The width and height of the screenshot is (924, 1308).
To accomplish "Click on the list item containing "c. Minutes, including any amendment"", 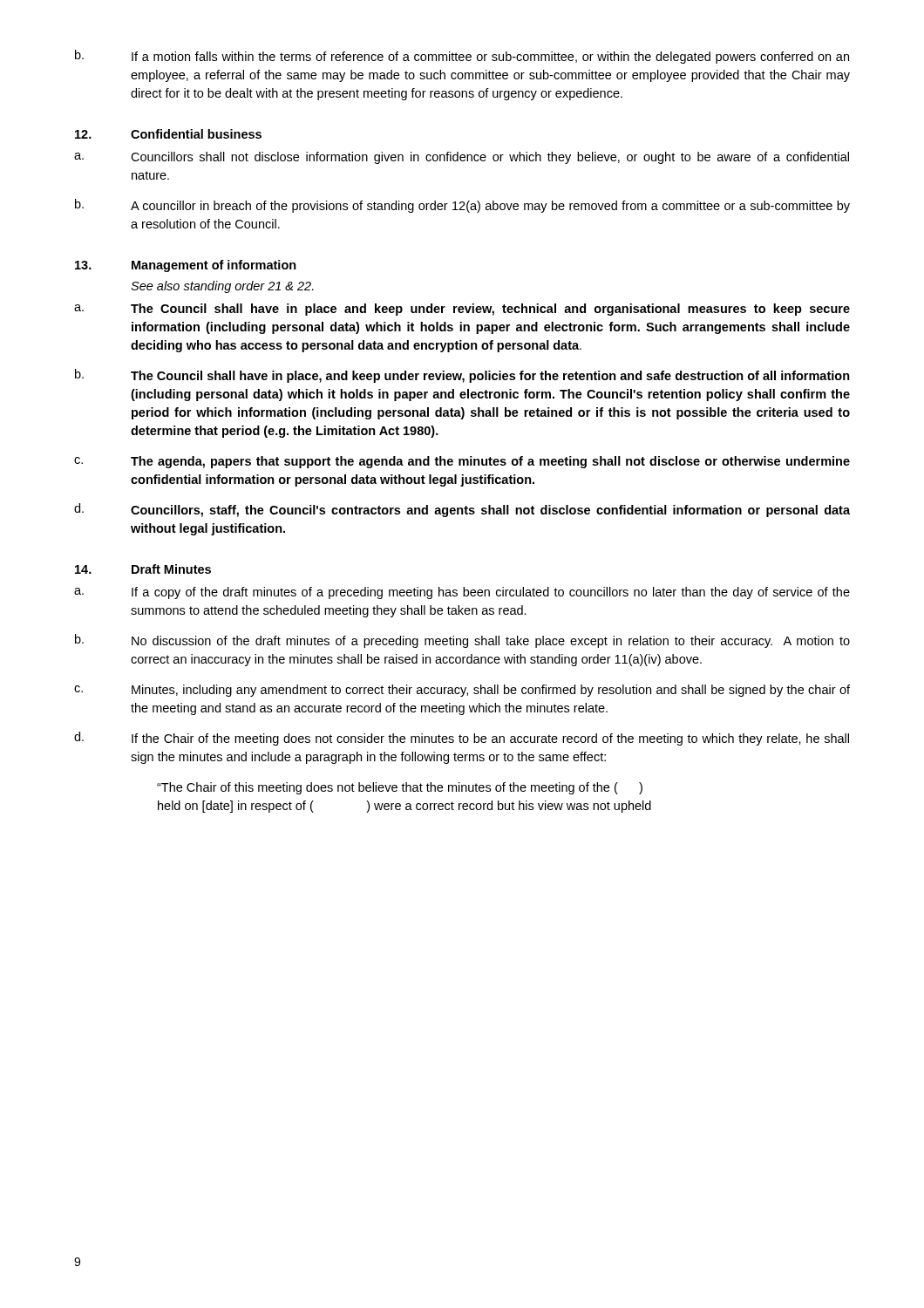I will coord(462,700).
